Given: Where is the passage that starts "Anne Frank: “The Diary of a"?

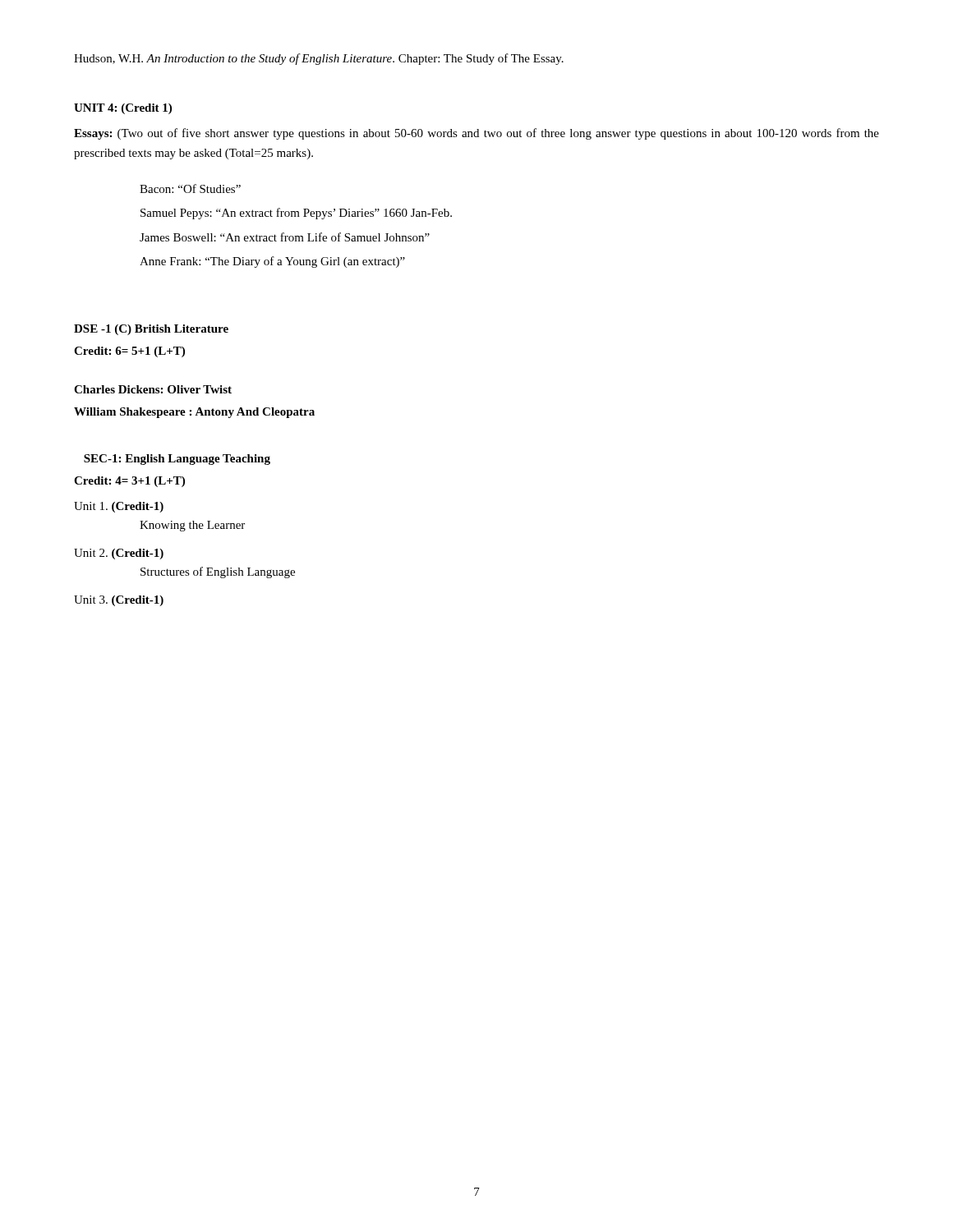Looking at the screenshot, I should 272,261.
